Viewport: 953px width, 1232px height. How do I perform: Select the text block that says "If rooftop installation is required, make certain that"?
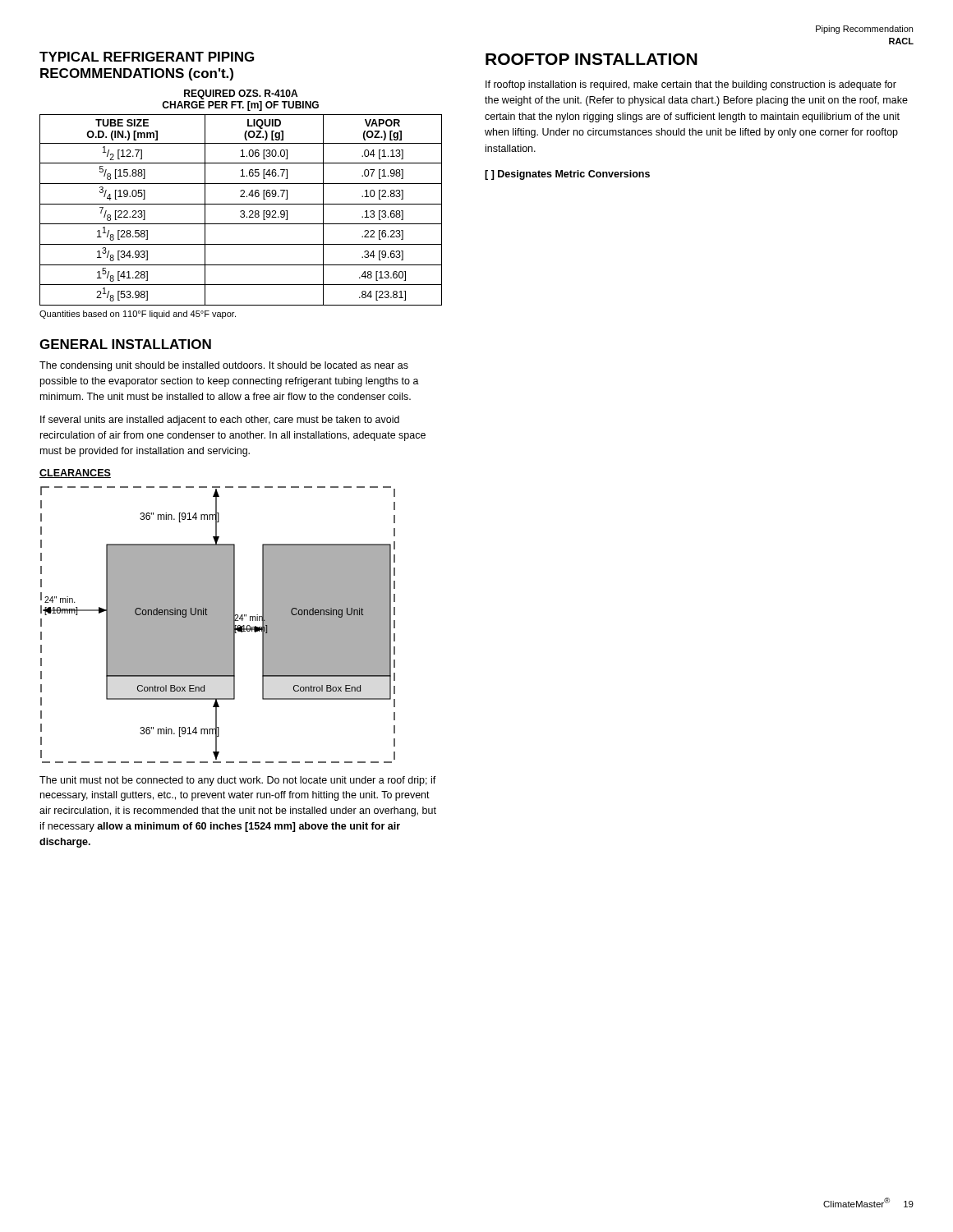[x=696, y=116]
